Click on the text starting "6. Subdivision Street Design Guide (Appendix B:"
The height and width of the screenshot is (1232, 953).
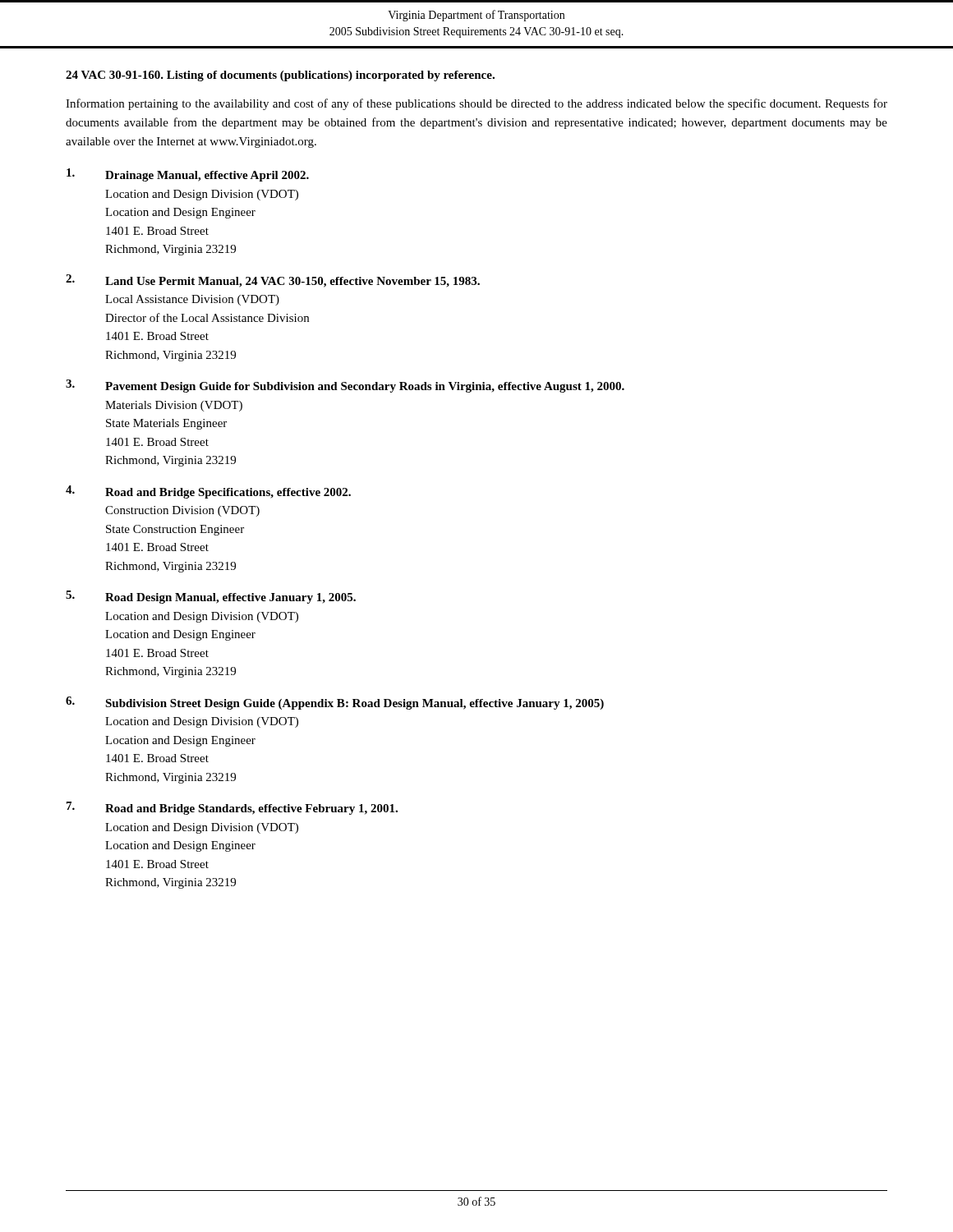click(x=335, y=703)
